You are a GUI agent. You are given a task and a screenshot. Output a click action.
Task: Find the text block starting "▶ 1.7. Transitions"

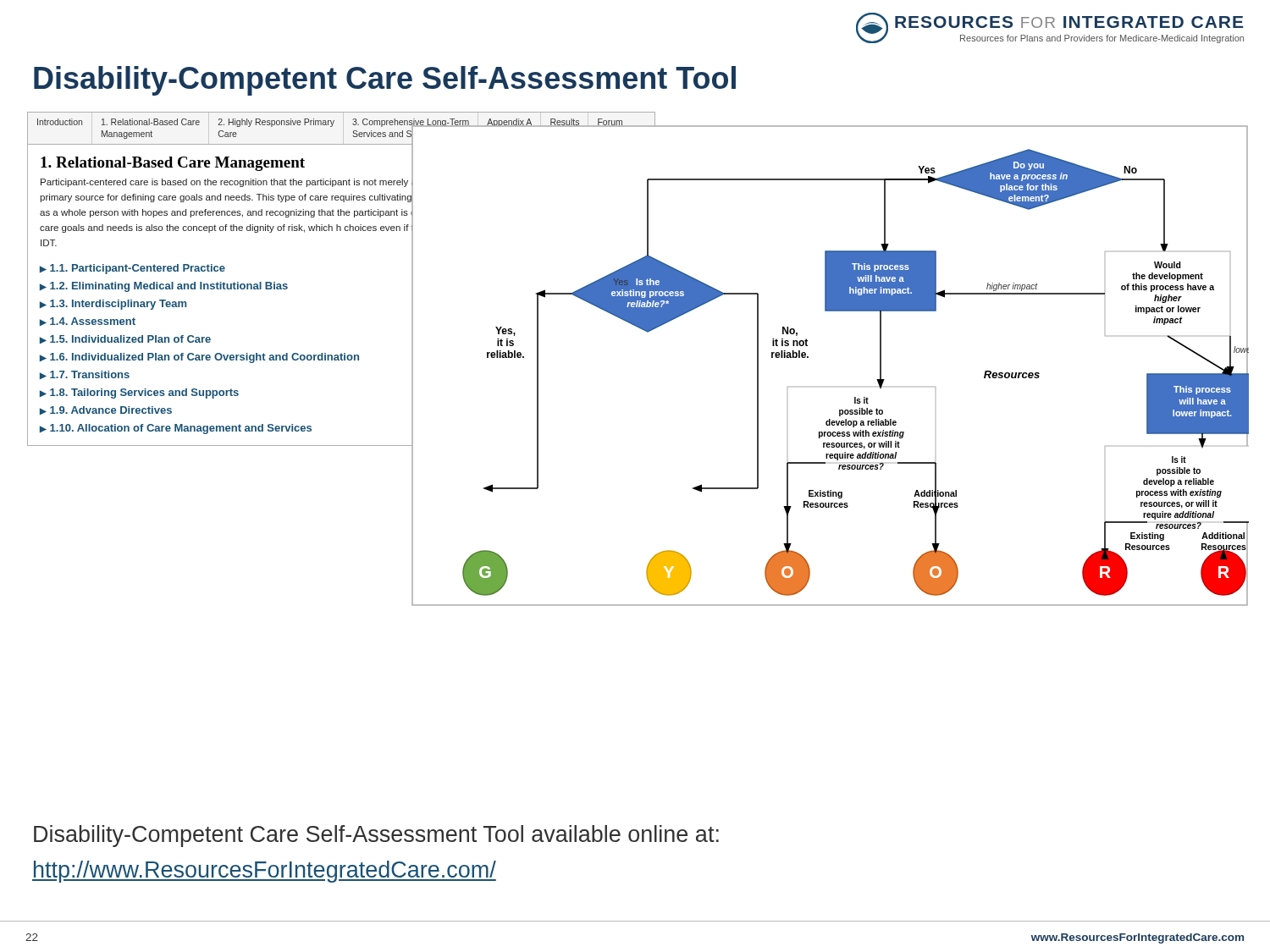pos(85,375)
